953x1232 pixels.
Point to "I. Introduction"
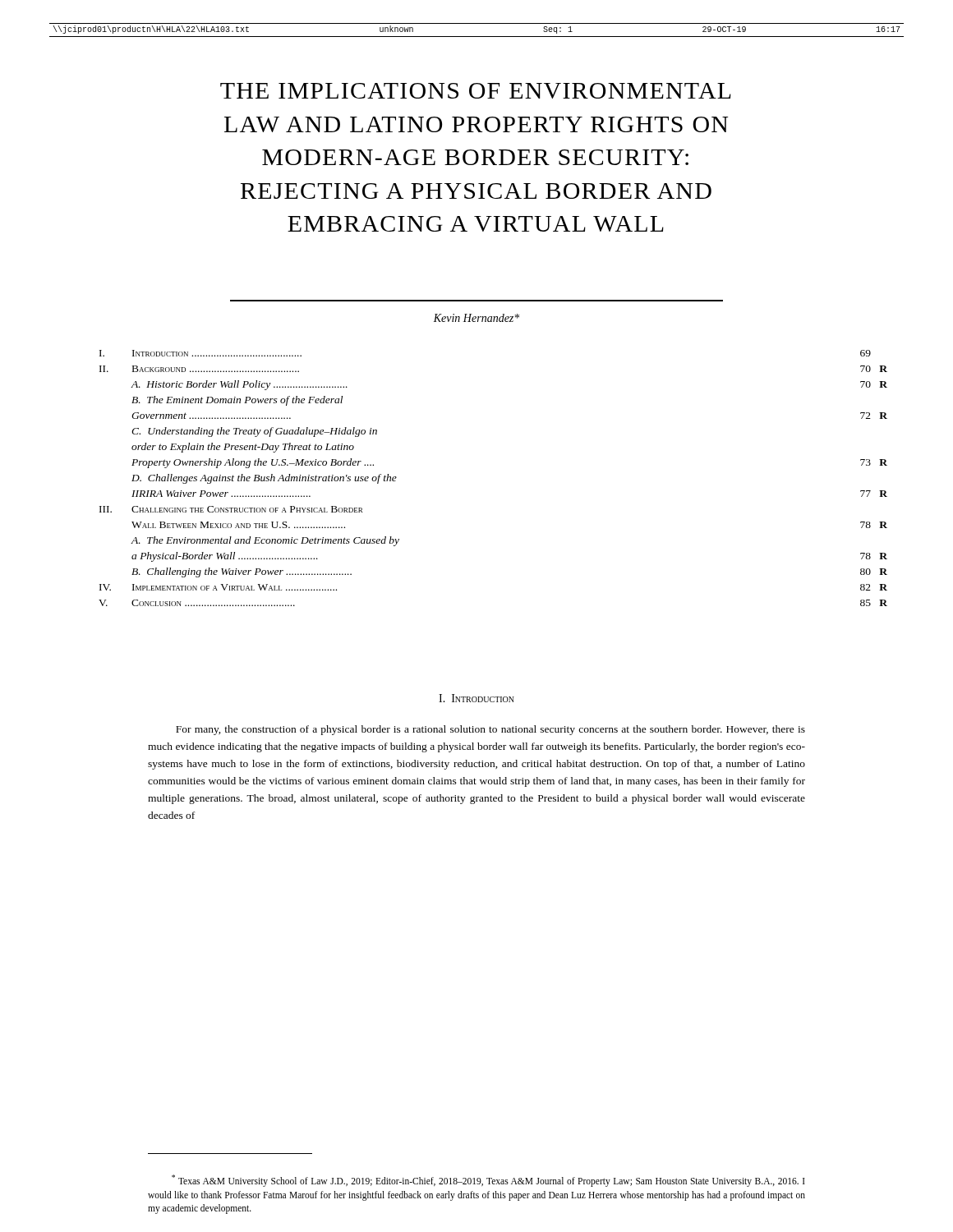[x=476, y=699]
